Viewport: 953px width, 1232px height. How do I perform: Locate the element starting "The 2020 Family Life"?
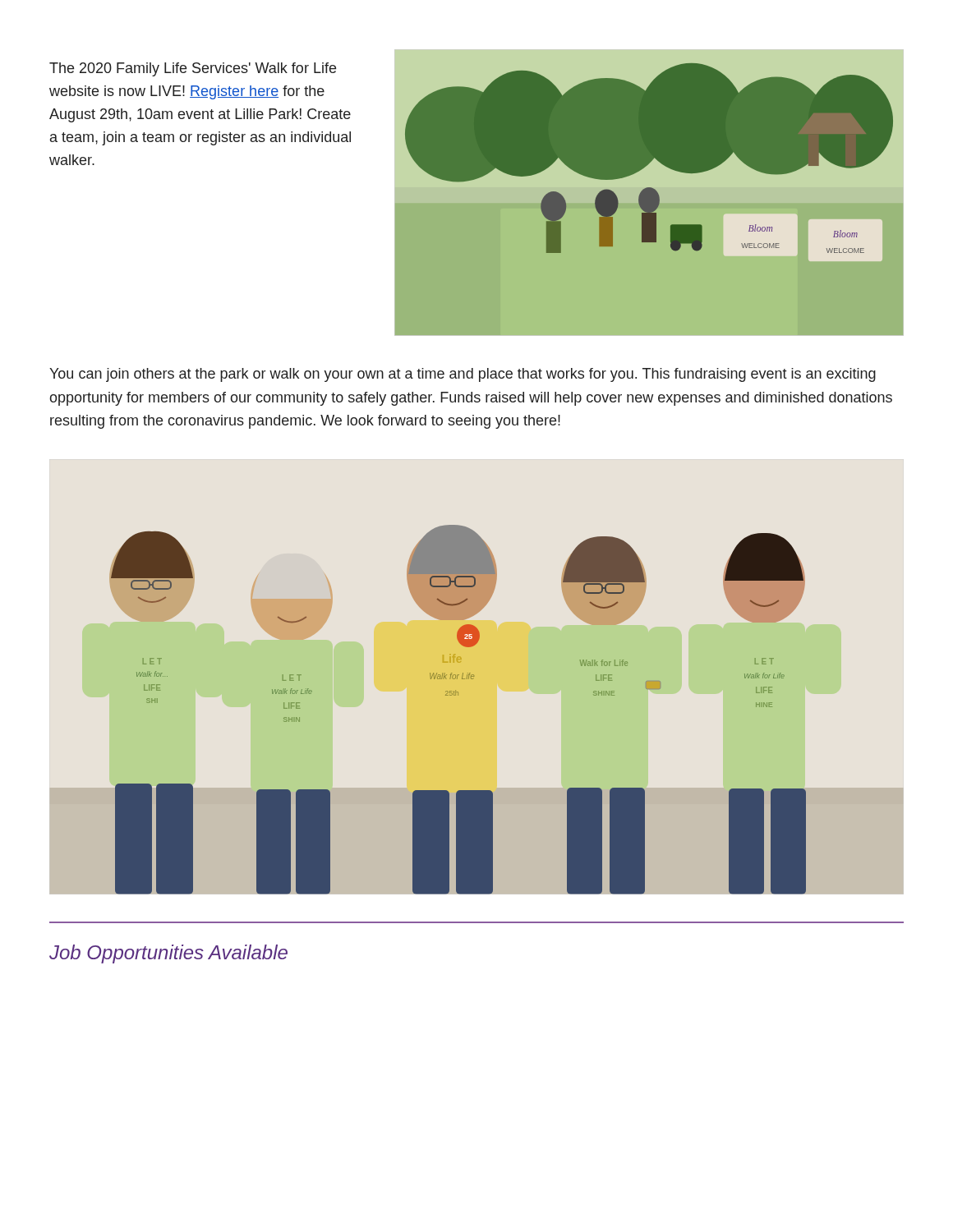201,114
